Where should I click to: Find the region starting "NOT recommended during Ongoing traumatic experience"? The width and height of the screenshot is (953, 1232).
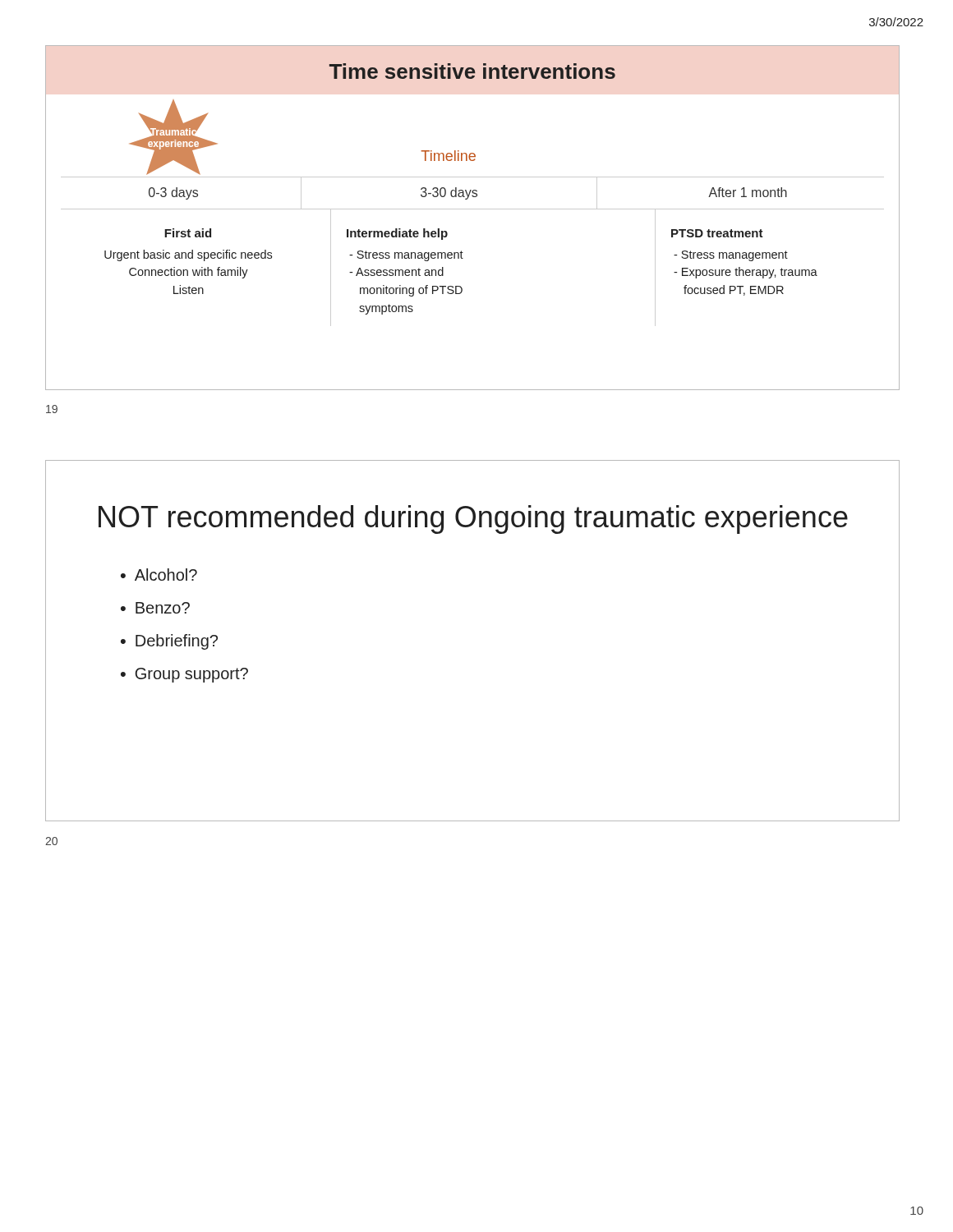(x=472, y=517)
